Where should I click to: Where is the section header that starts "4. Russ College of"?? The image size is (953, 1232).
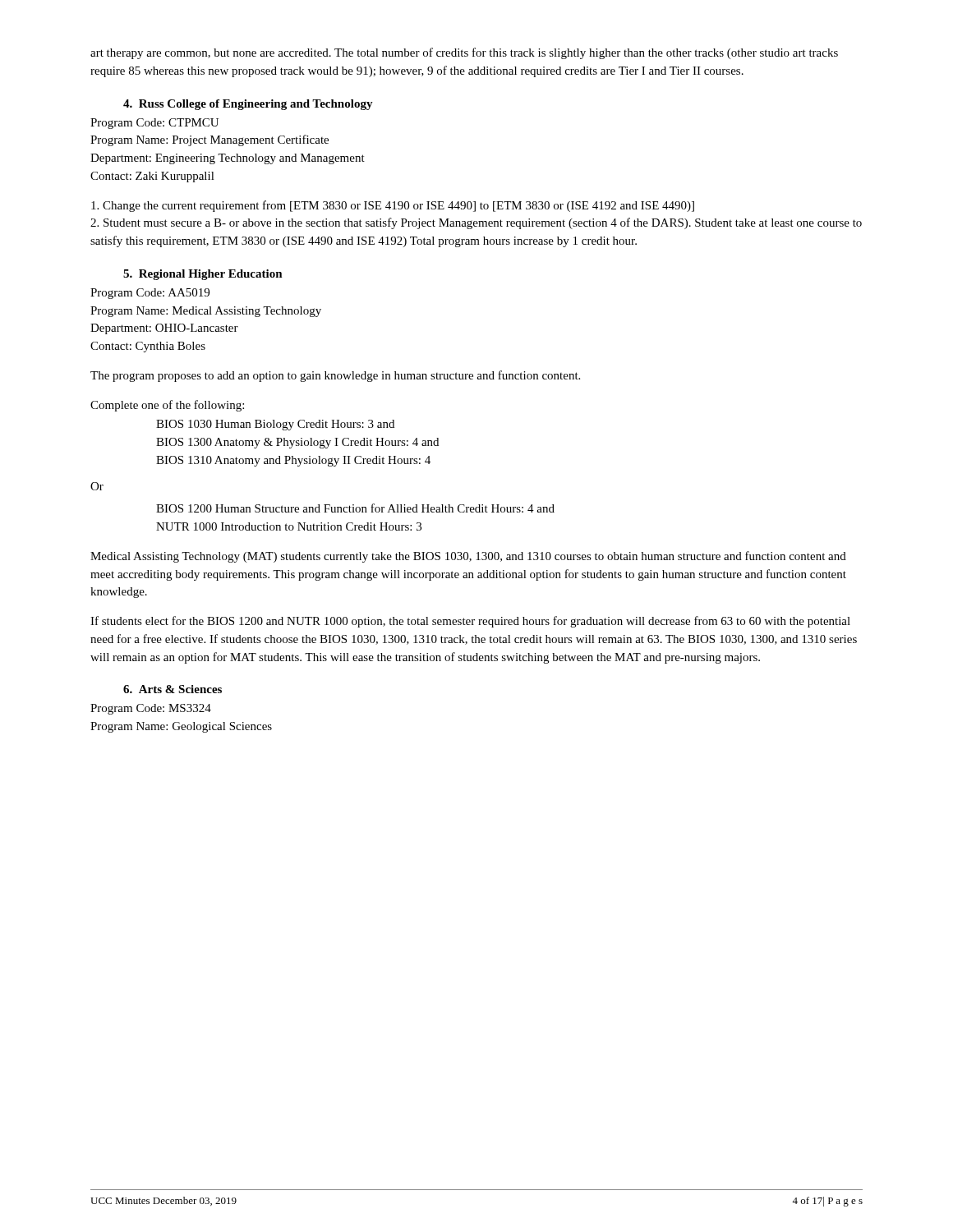pos(248,103)
